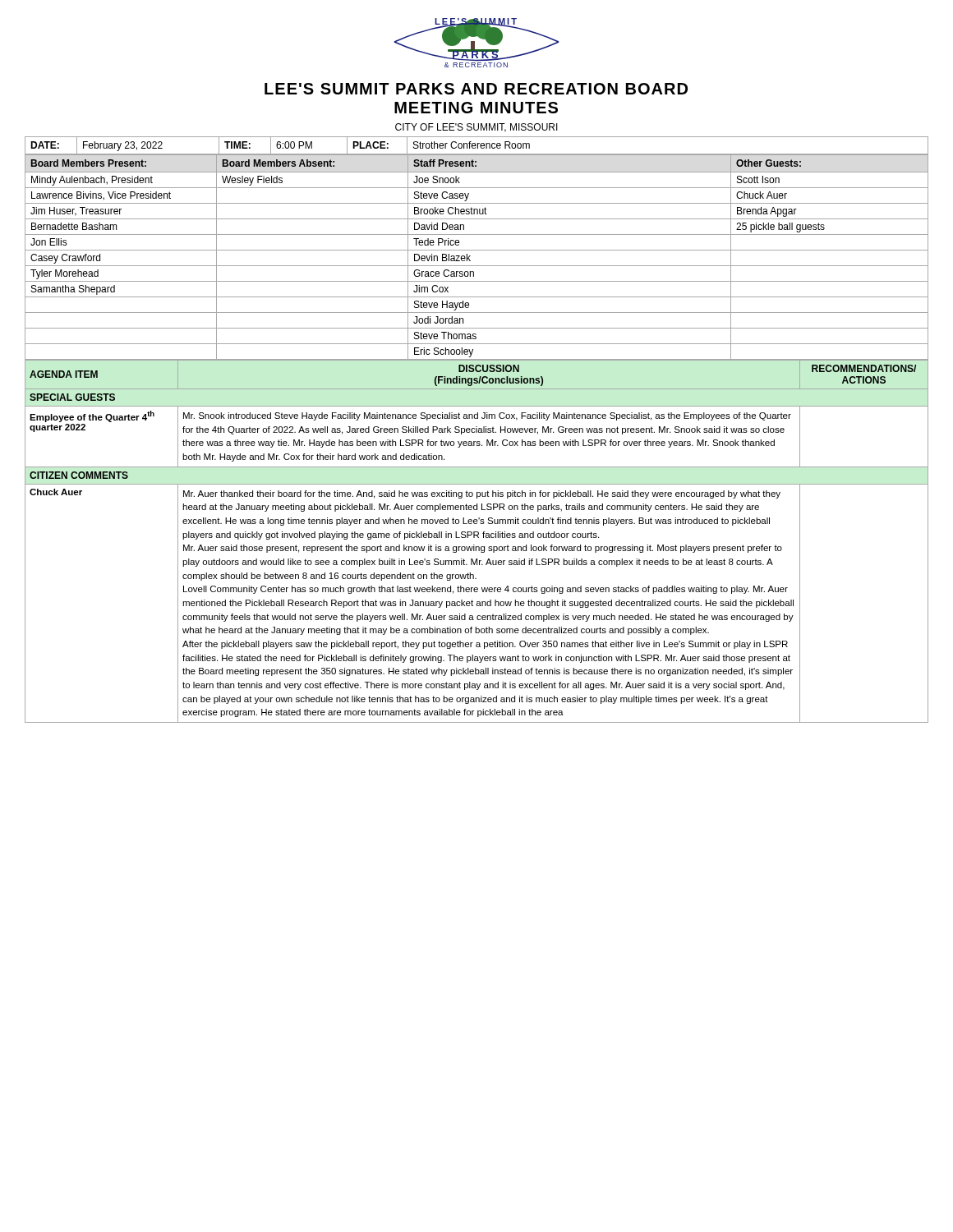Find the table that mentions "Strother Conference Room"
This screenshot has height=1232, width=953.
pyautogui.click(x=476, y=145)
